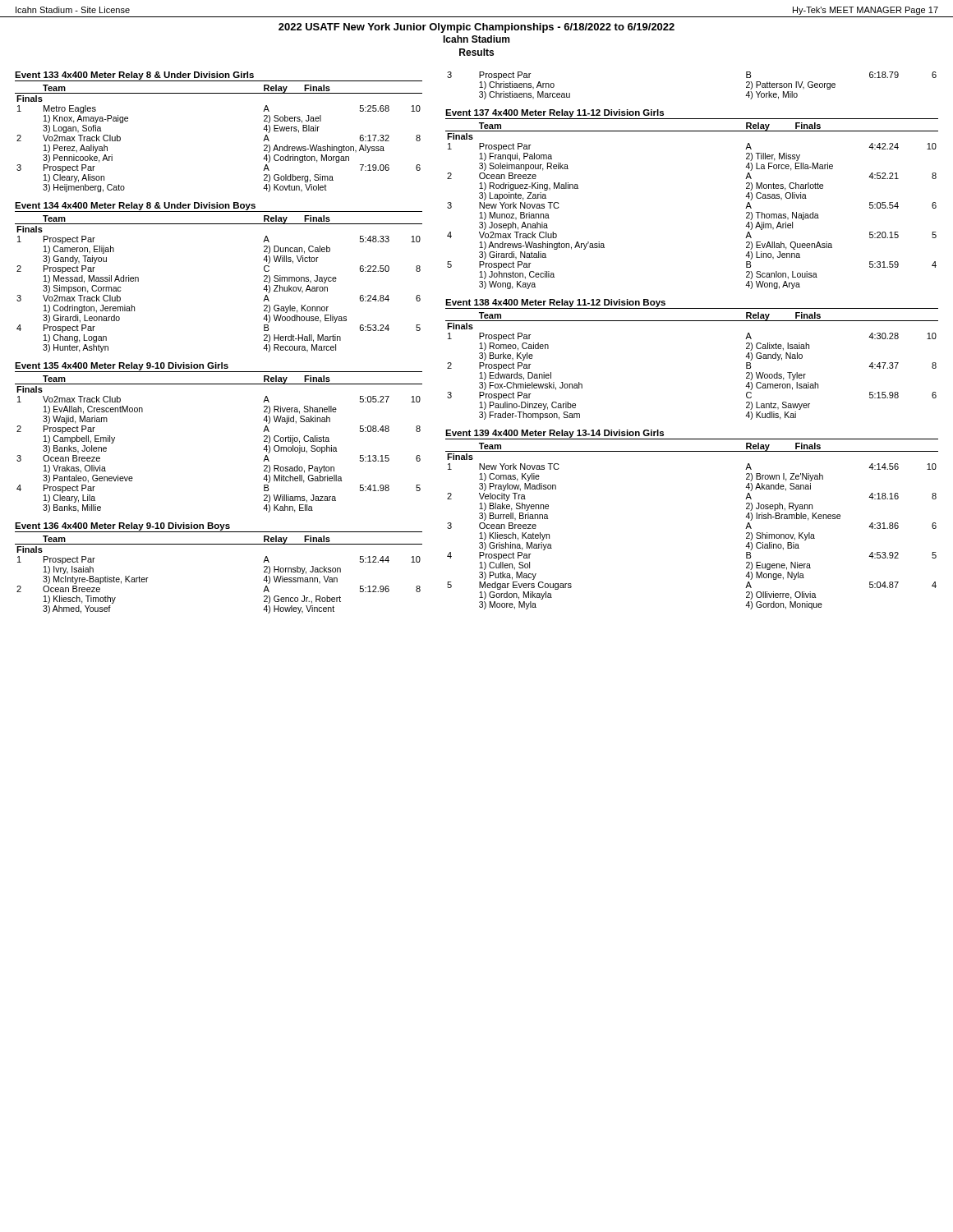Click on the table containing "2) Ollivierre, Olivia"

click(692, 525)
